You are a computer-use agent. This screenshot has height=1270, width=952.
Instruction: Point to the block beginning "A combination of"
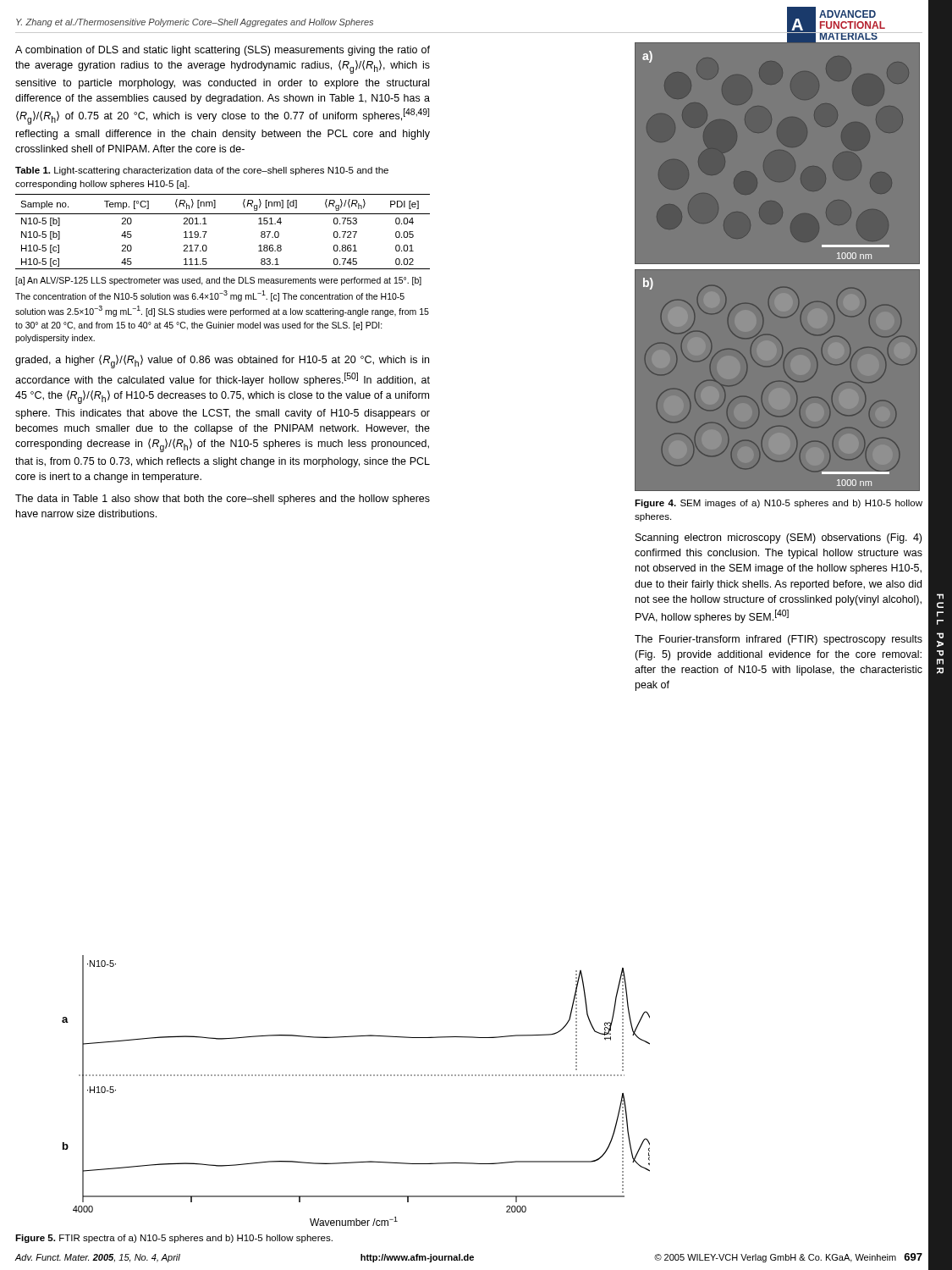click(223, 99)
